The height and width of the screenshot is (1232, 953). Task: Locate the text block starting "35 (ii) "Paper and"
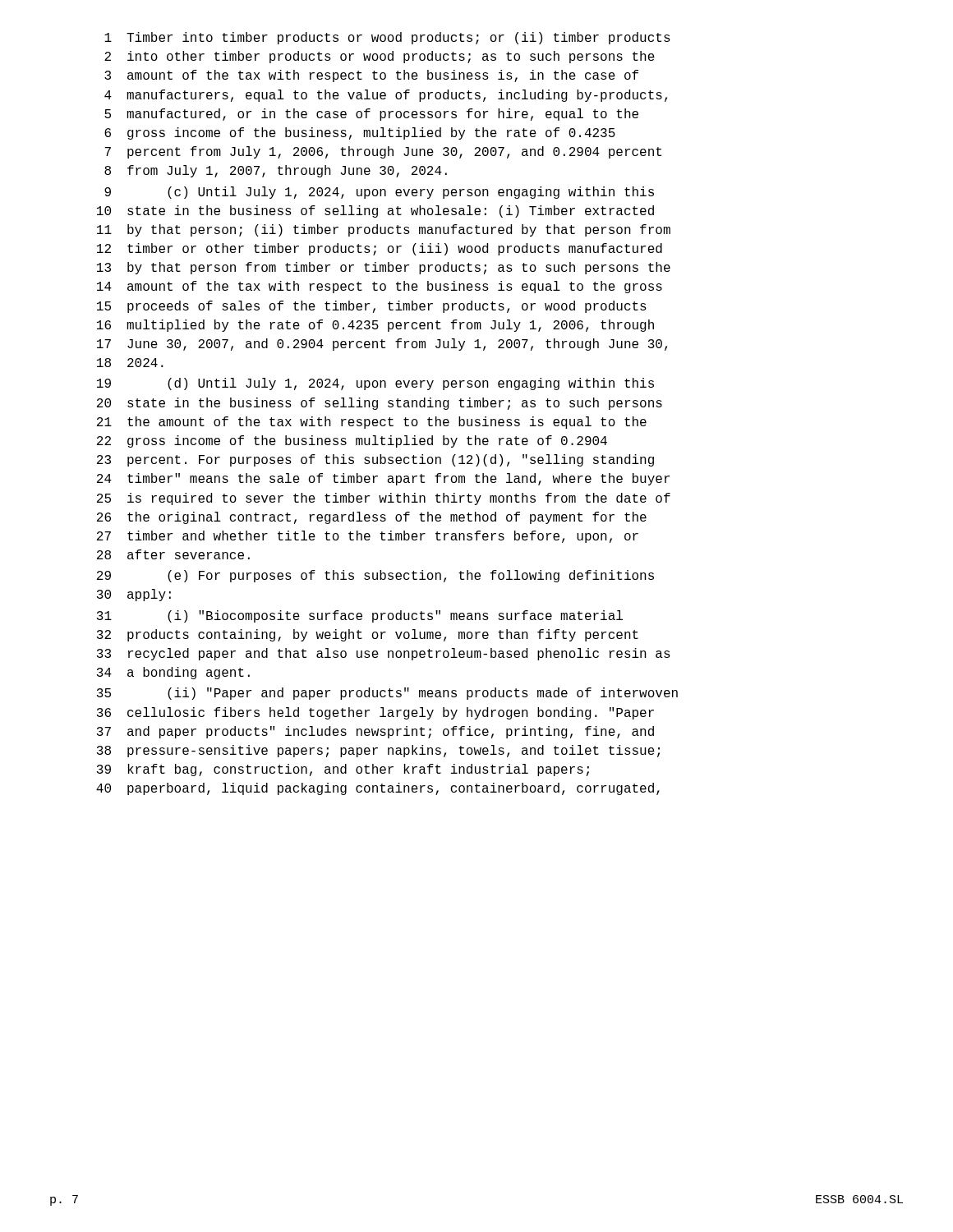pyautogui.click(x=485, y=742)
